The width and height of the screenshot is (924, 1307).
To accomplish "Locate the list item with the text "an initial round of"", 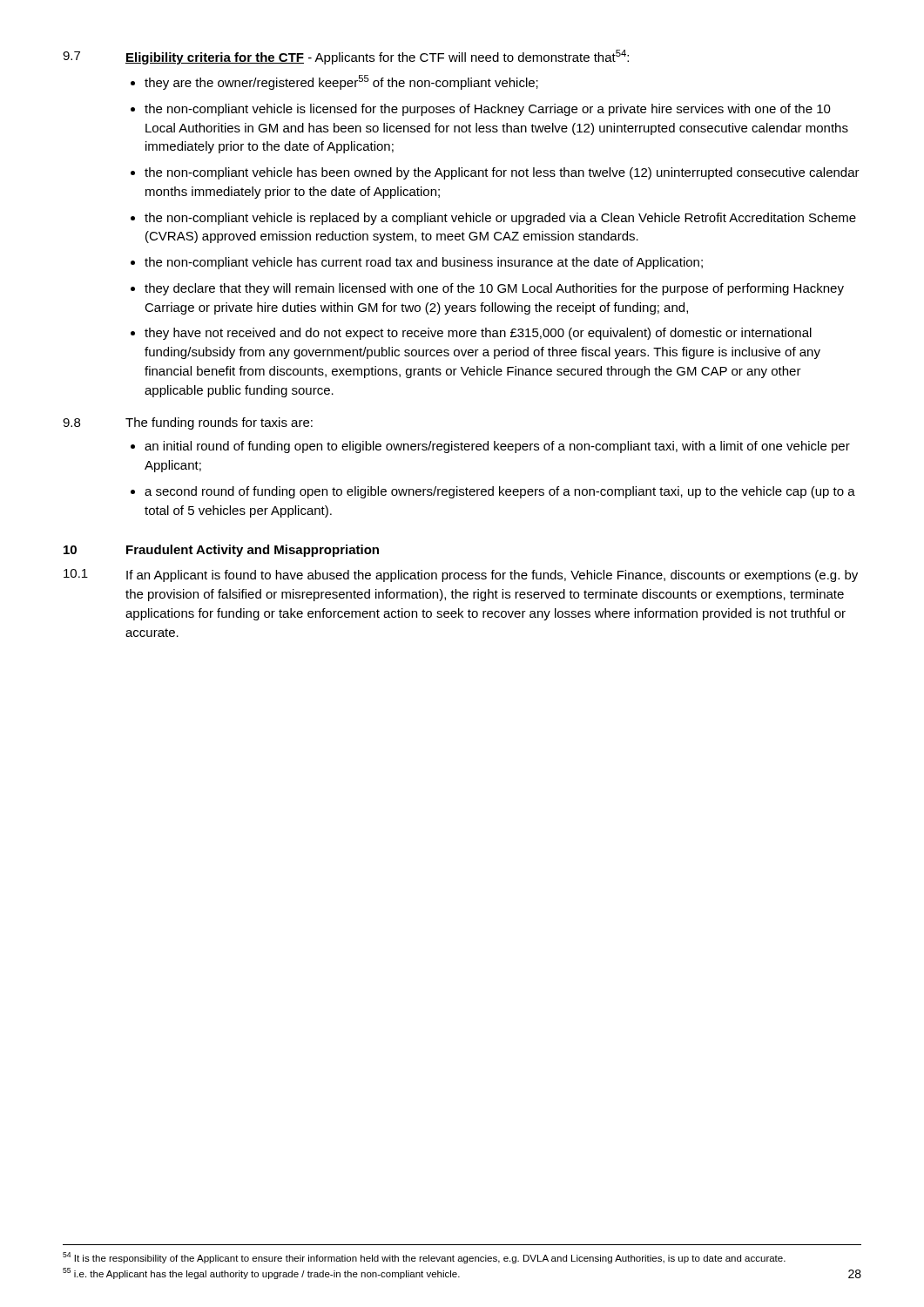I will [497, 455].
